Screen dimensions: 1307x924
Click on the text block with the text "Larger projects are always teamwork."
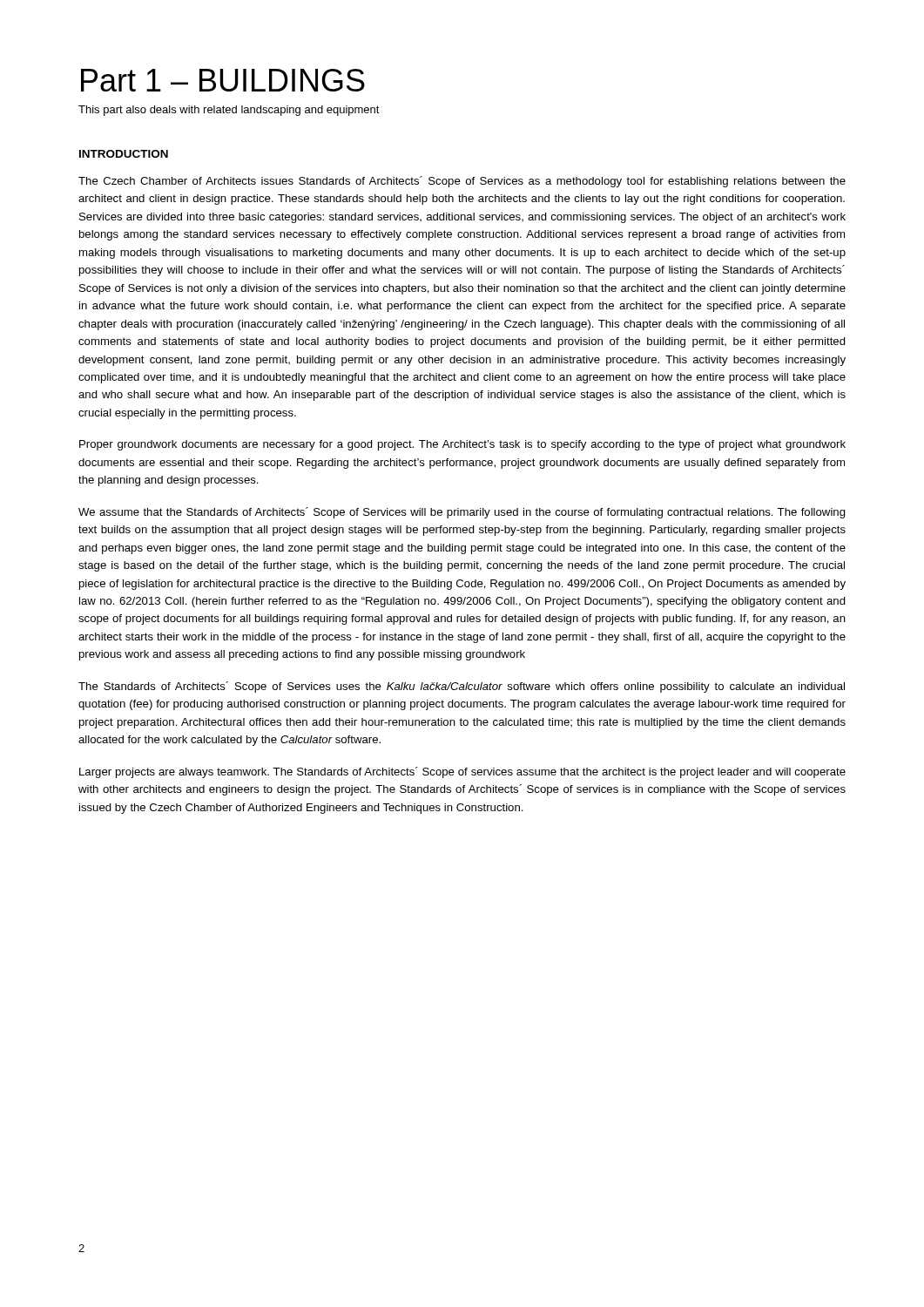pyautogui.click(x=462, y=790)
